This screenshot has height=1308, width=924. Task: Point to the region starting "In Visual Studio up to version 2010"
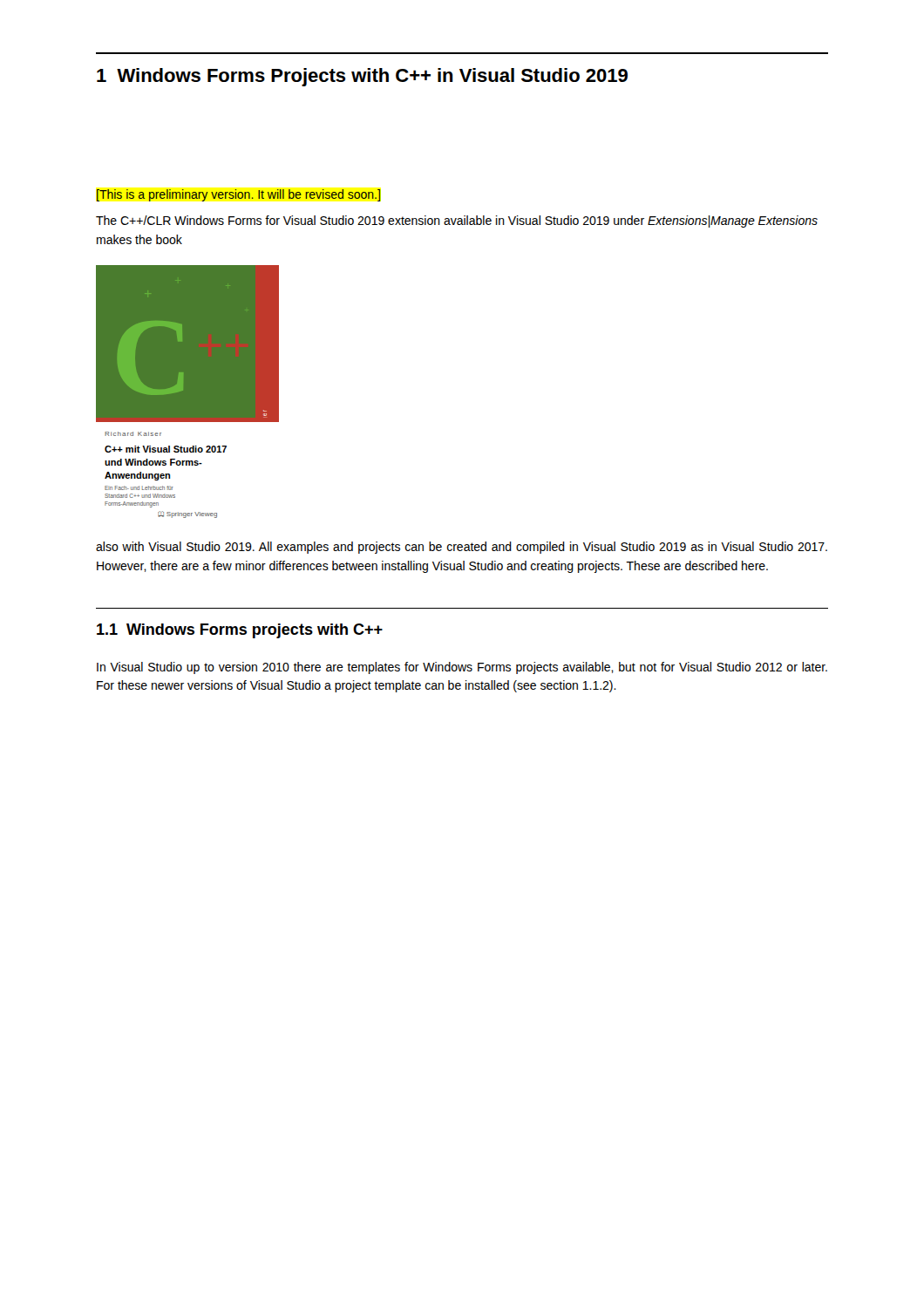tap(462, 676)
